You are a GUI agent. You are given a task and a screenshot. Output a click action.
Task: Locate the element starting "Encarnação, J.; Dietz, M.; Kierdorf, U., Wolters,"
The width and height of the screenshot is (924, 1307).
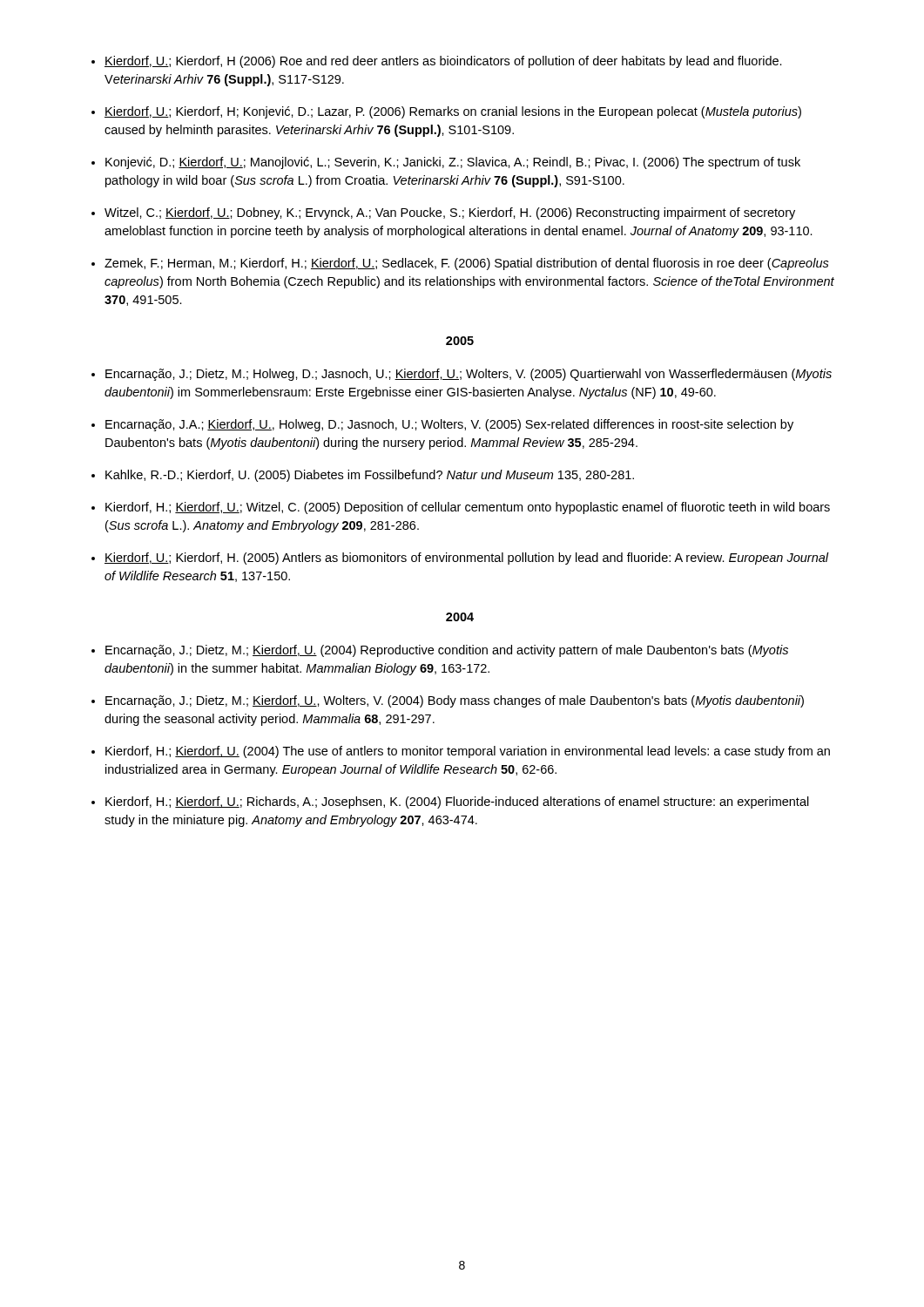pos(455,710)
